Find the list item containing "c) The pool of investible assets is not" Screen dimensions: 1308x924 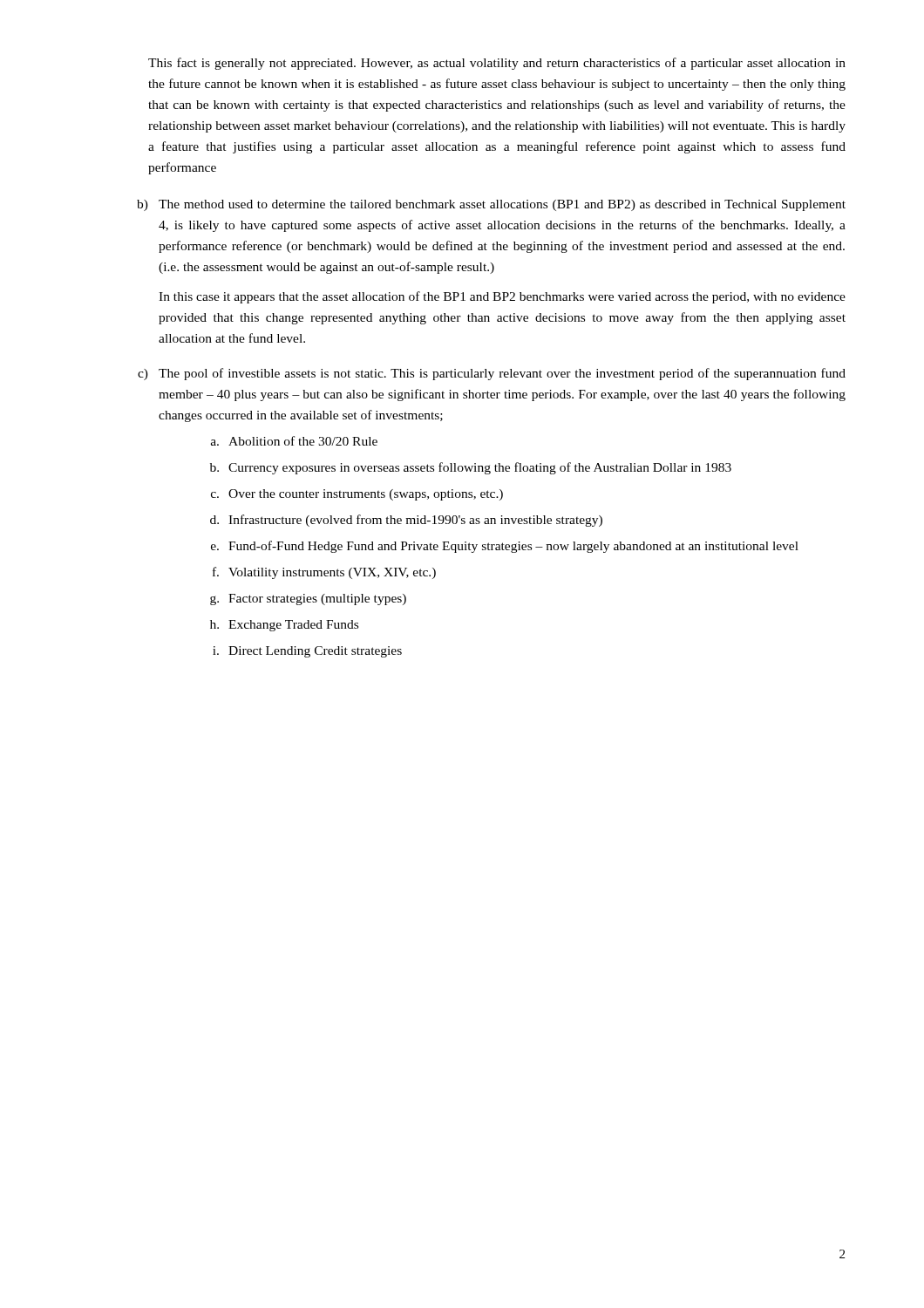point(471,515)
